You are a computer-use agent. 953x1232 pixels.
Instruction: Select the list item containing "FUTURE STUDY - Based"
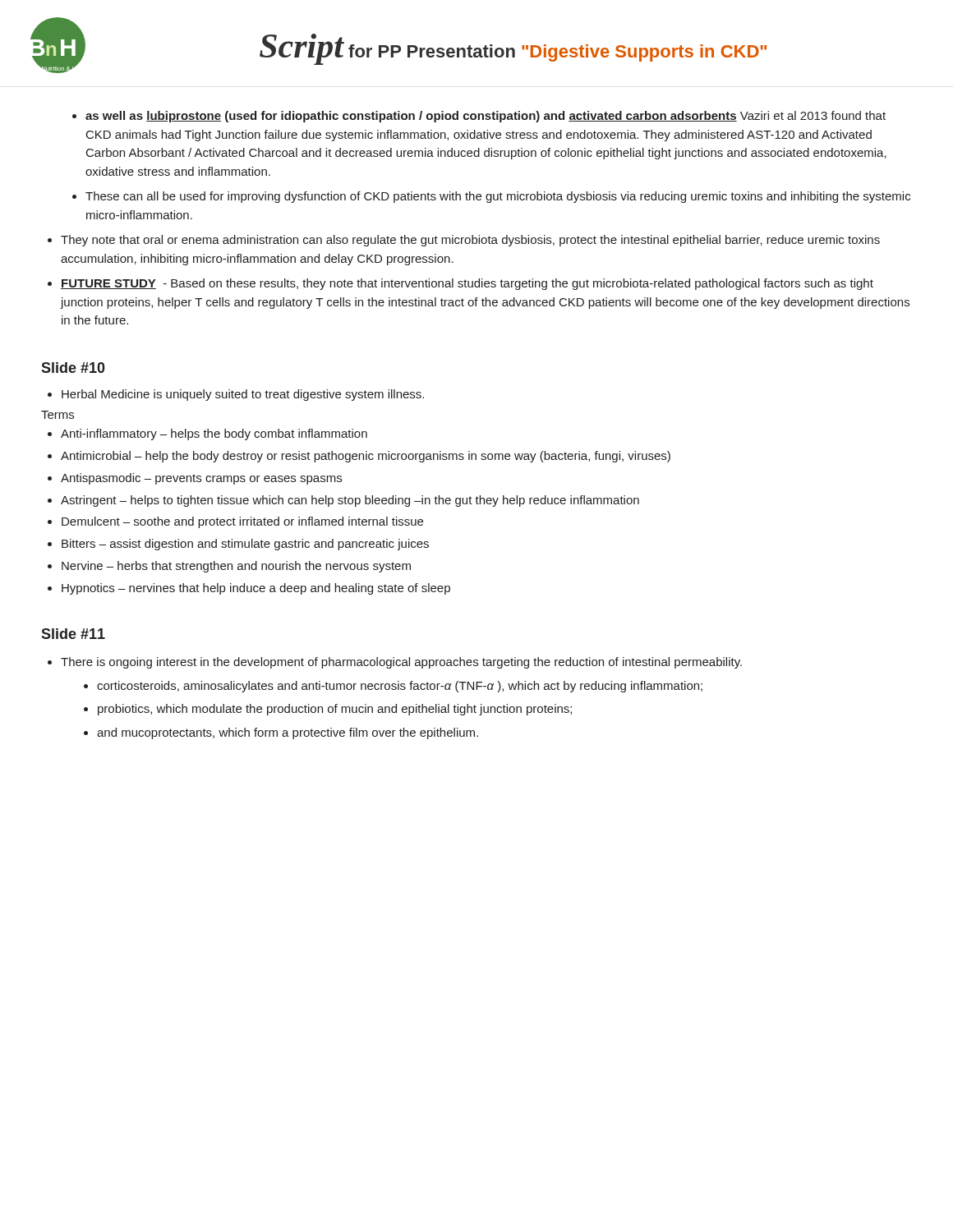click(x=485, y=301)
